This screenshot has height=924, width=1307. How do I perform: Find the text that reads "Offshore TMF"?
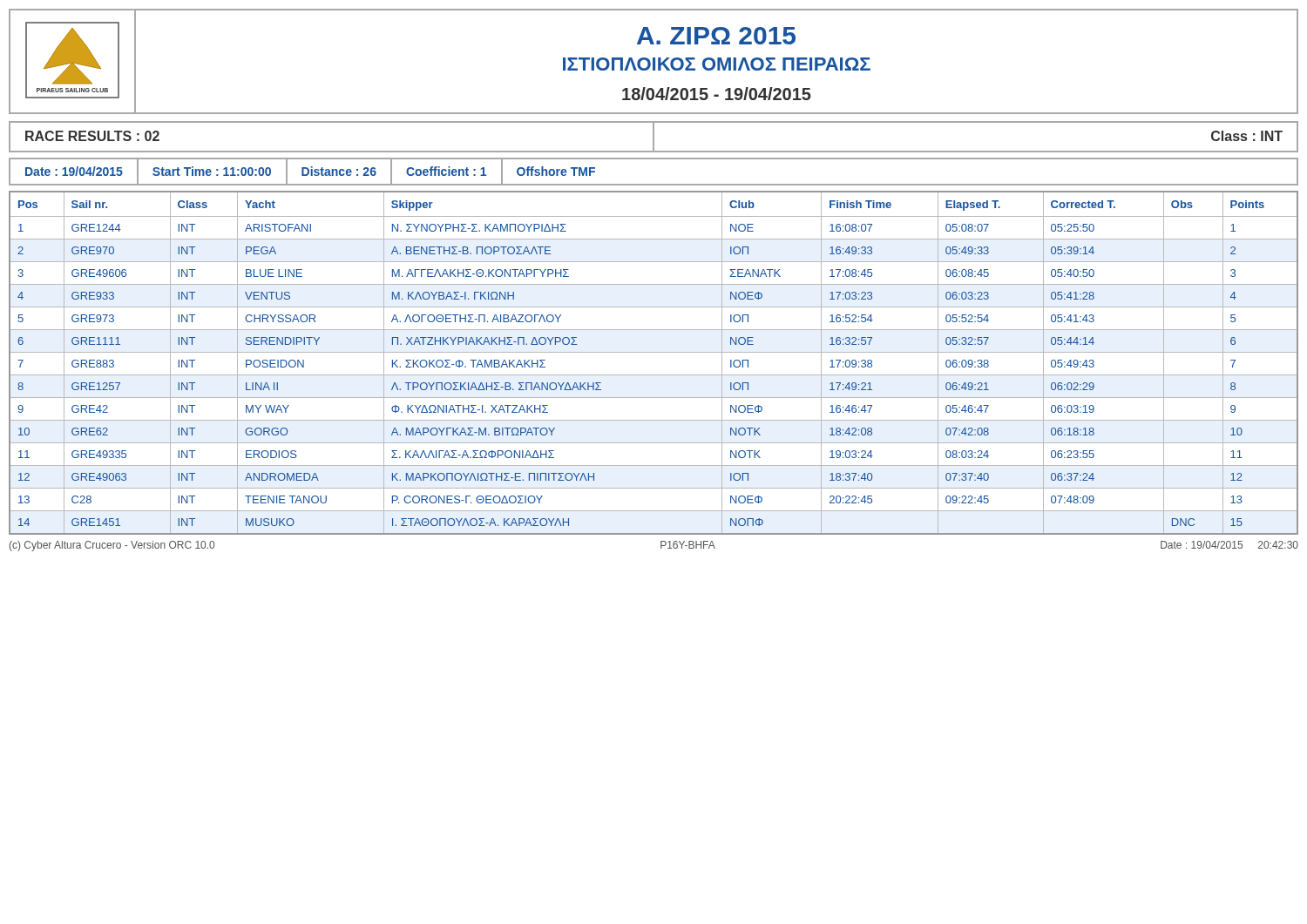pyautogui.click(x=556, y=172)
